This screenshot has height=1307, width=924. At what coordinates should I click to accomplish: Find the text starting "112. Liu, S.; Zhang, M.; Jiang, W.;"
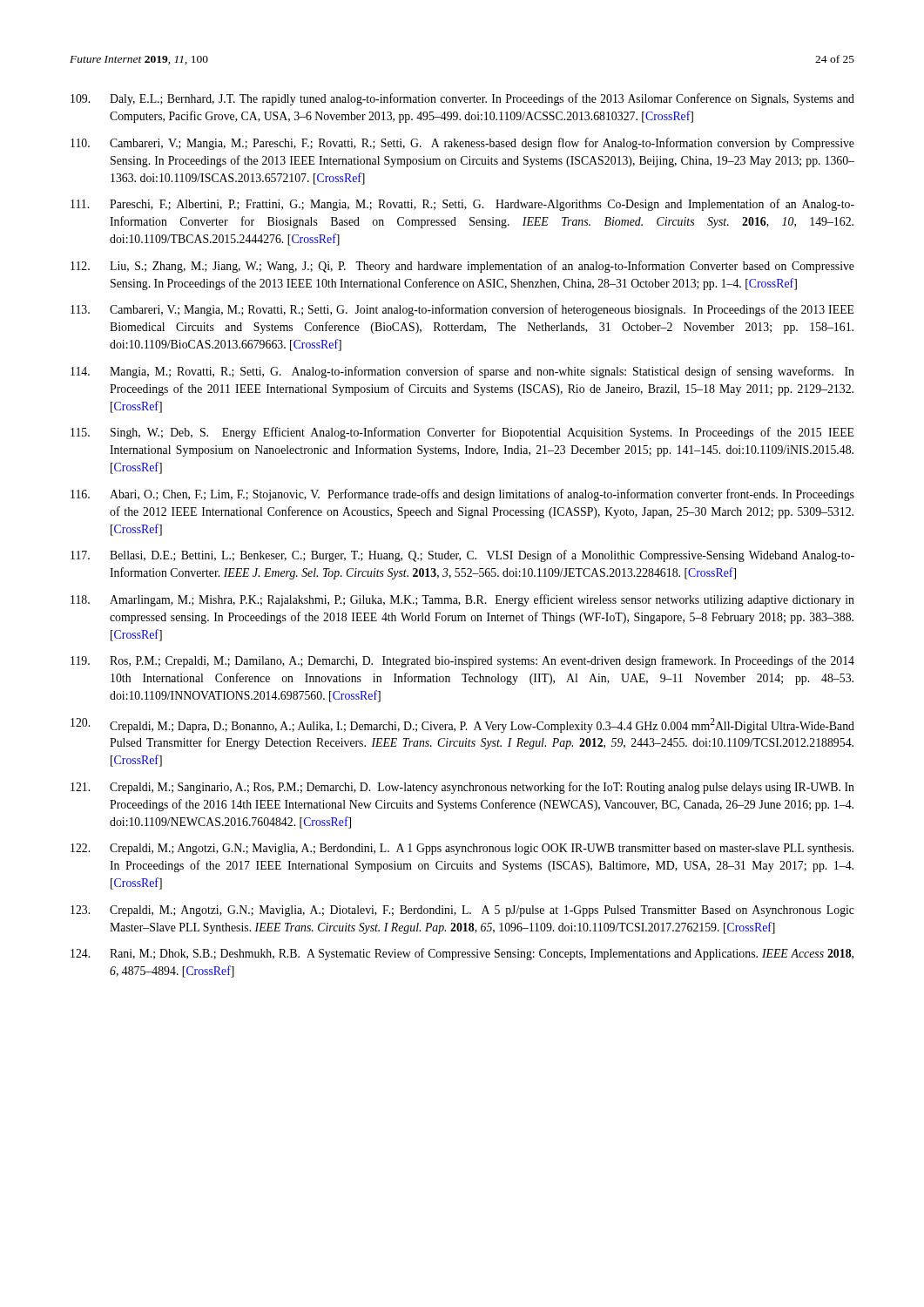pos(462,275)
